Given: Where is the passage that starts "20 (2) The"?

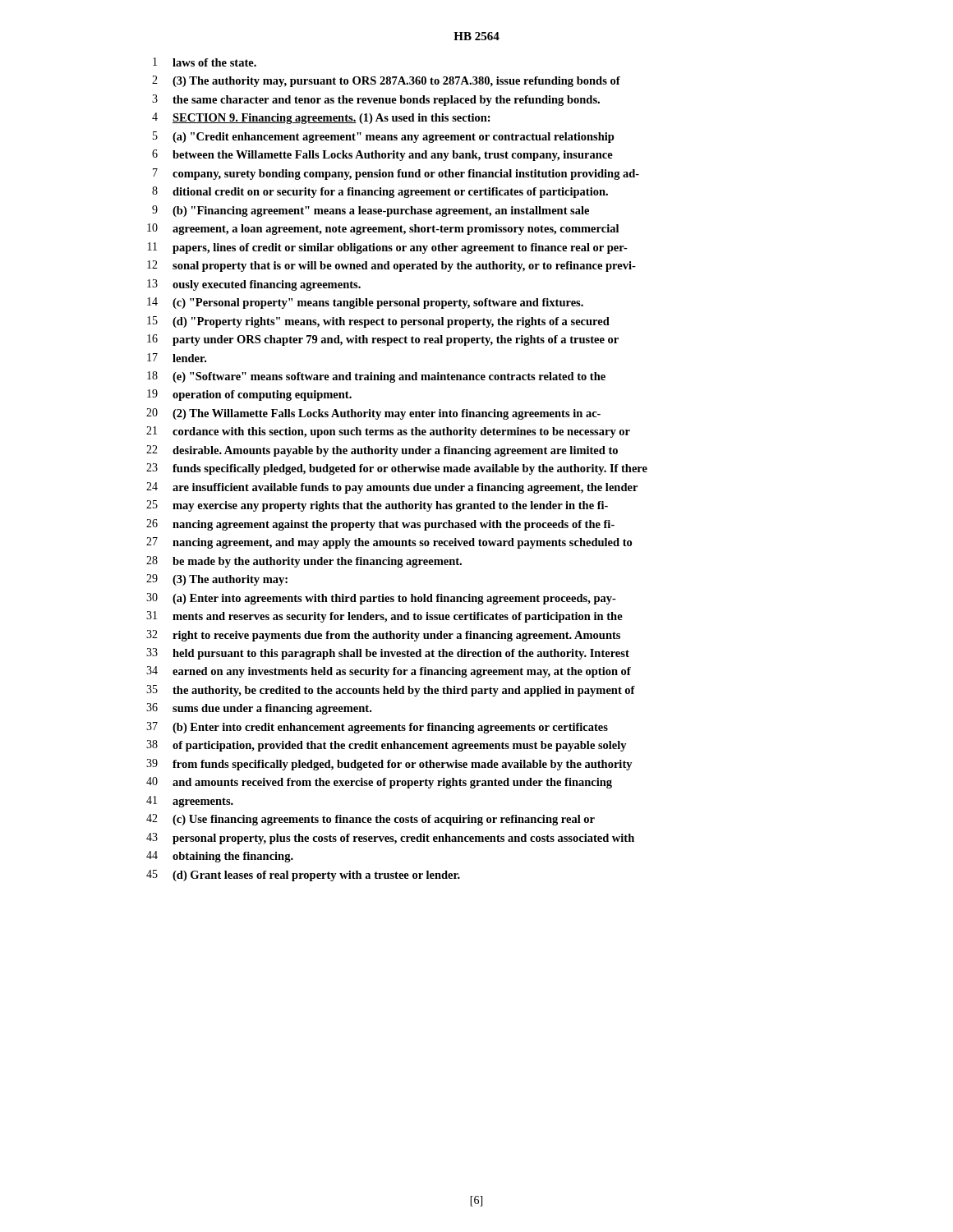Looking at the screenshot, I should tap(476, 413).
